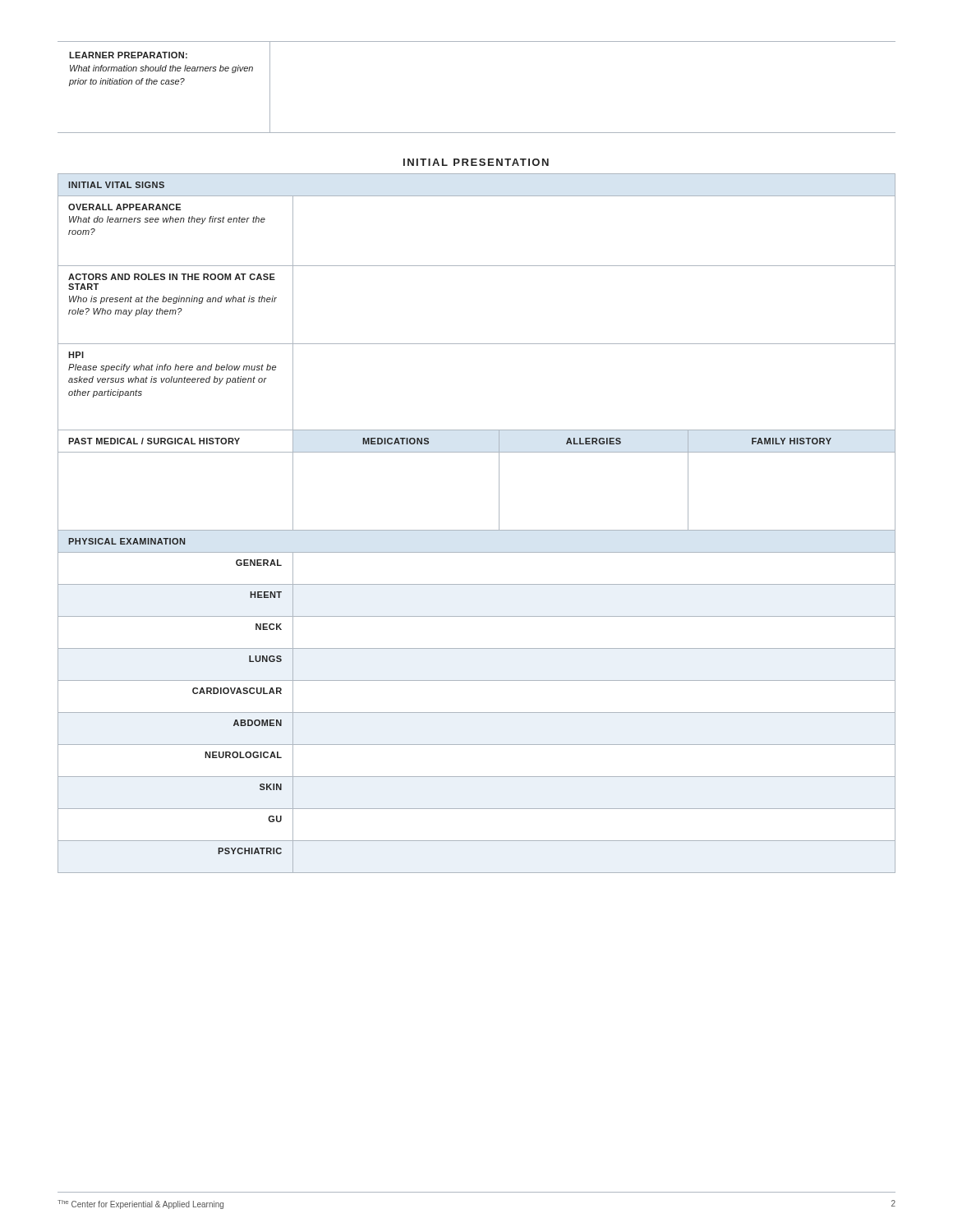The width and height of the screenshot is (953, 1232).
Task: Find the passage starting "INITIAL PRESENTATION"
Action: [476, 162]
